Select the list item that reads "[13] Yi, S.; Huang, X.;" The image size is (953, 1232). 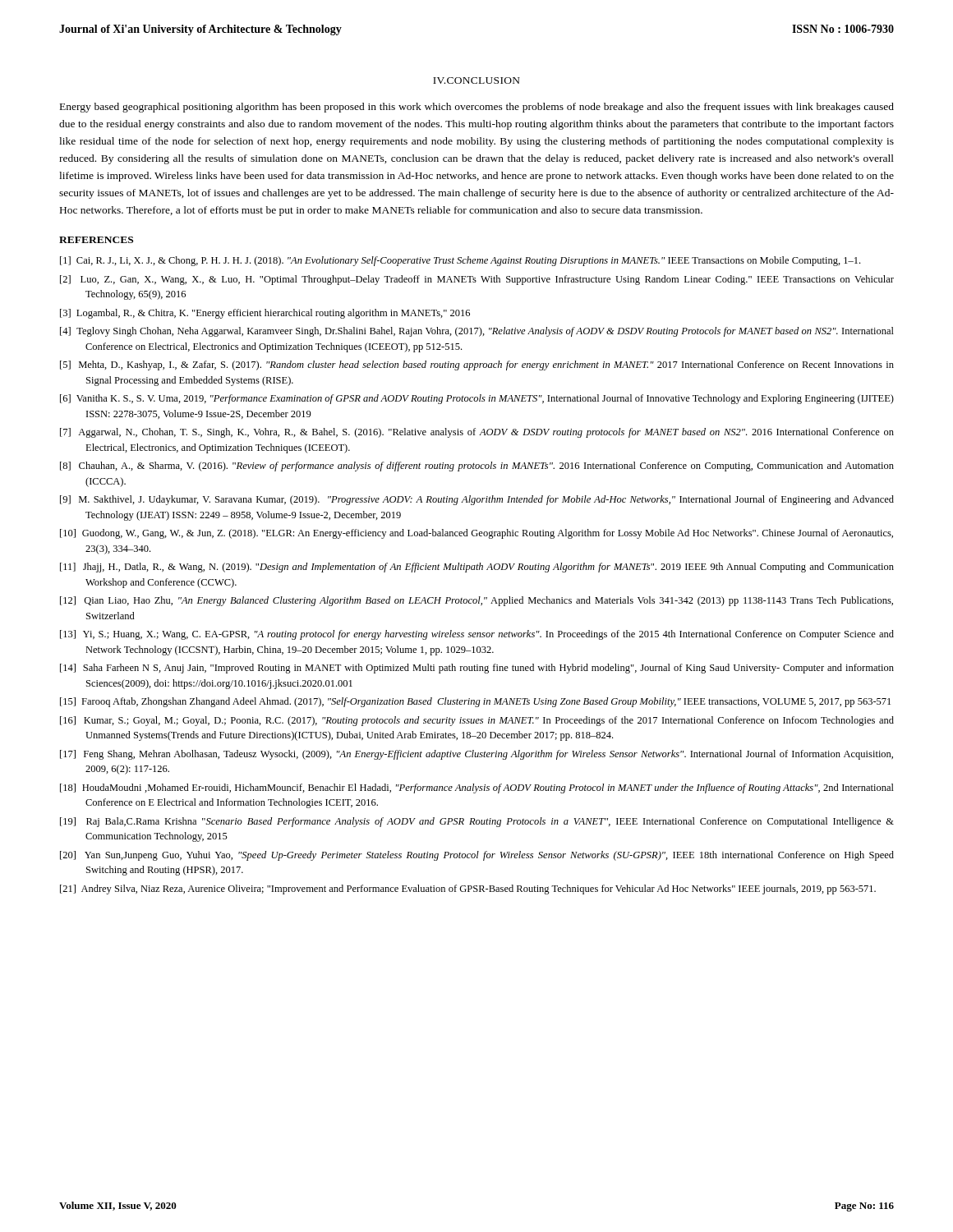click(x=476, y=642)
